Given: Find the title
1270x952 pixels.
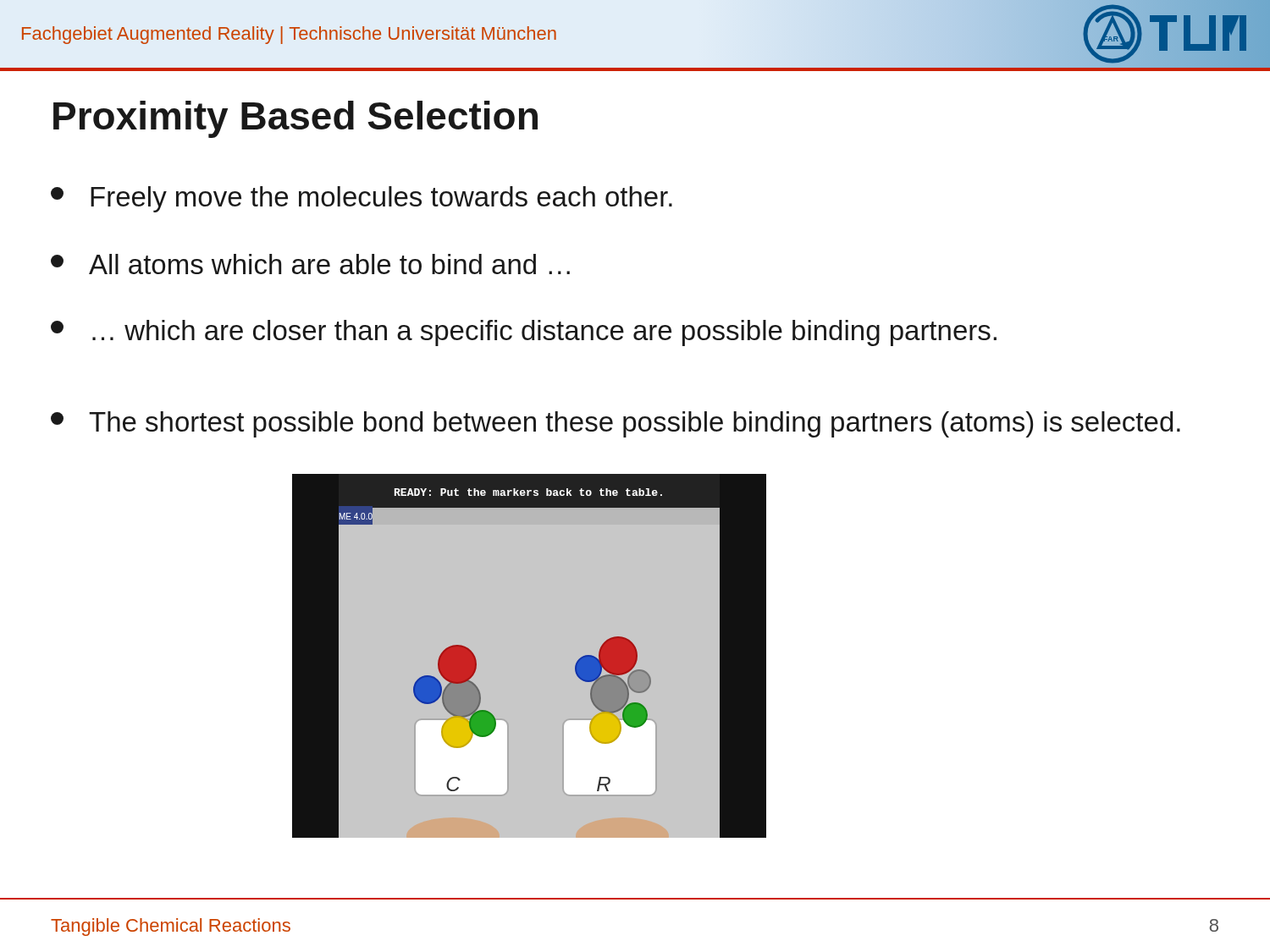Looking at the screenshot, I should point(295,116).
